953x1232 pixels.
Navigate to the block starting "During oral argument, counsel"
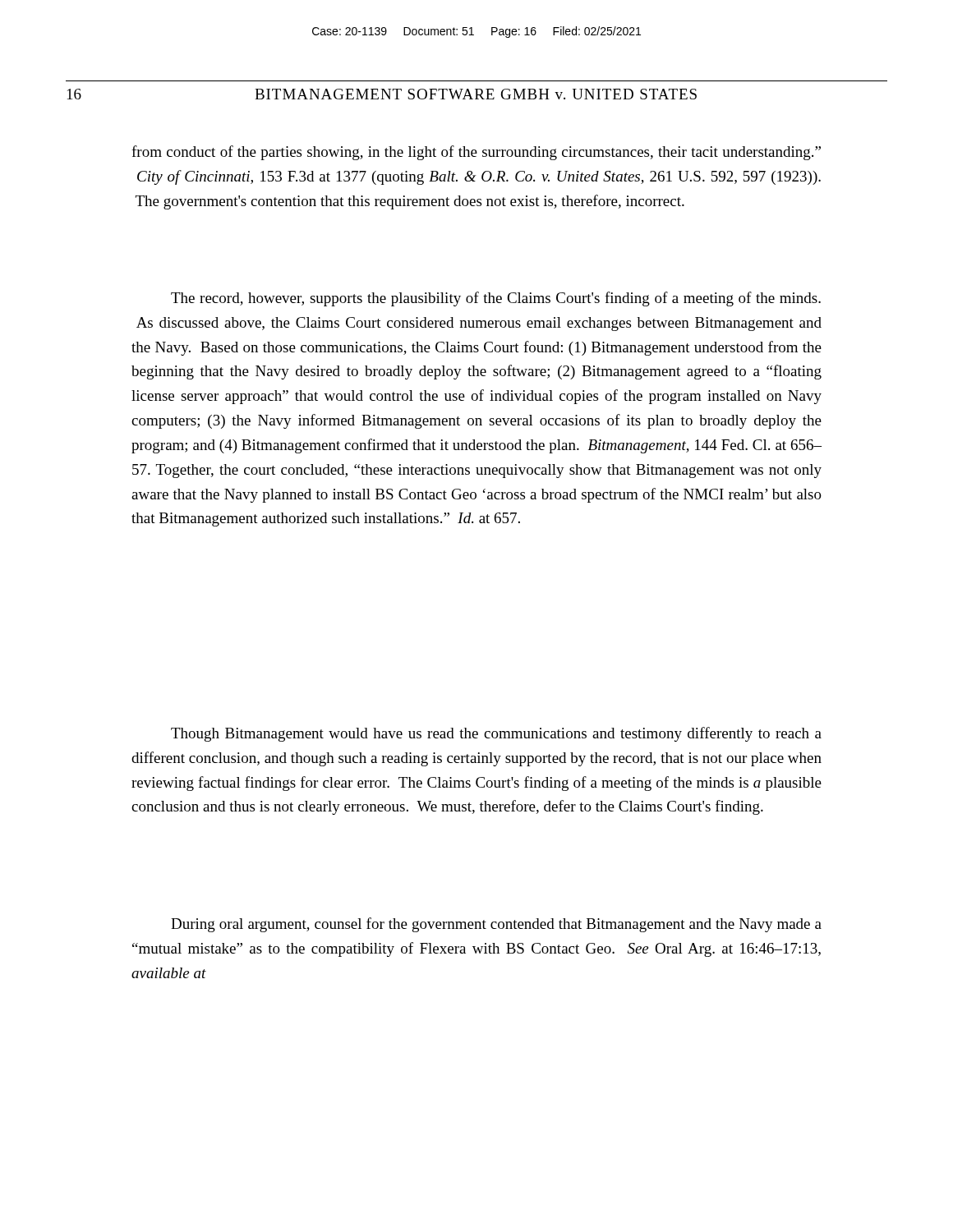476,948
